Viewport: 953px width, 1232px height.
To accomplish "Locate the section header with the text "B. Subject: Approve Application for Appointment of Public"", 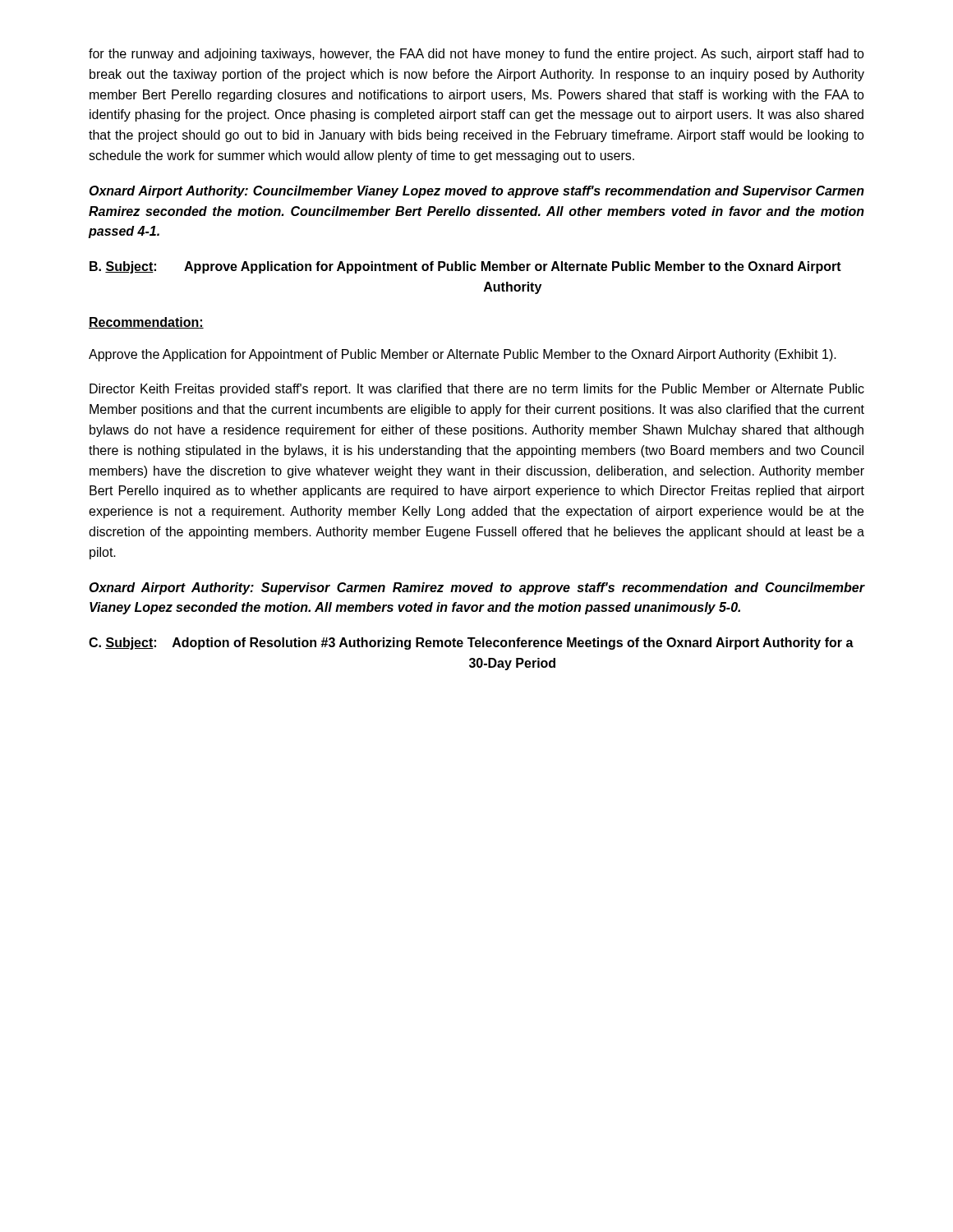I will (x=476, y=278).
